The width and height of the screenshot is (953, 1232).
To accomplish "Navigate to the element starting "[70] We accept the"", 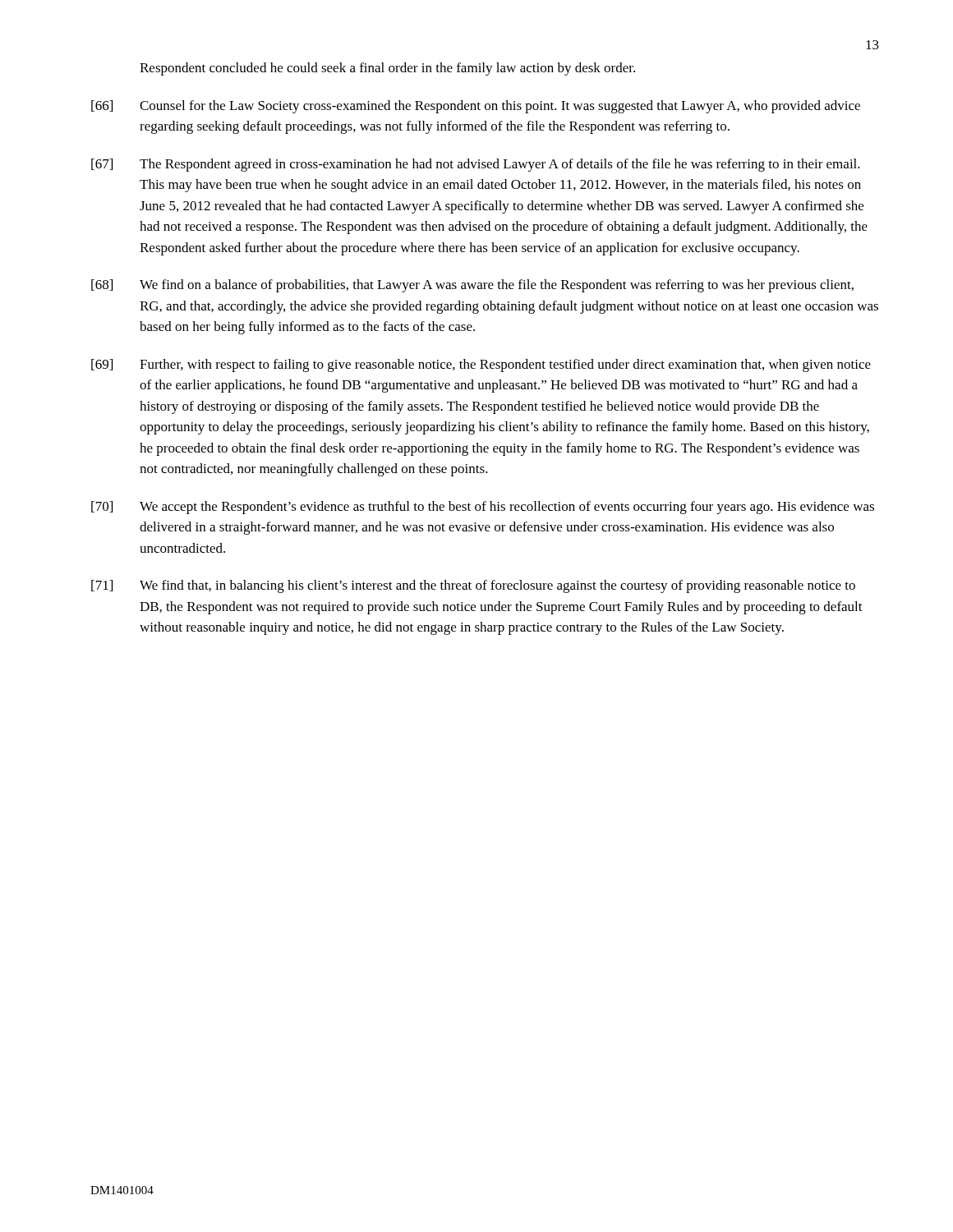I will click(485, 527).
